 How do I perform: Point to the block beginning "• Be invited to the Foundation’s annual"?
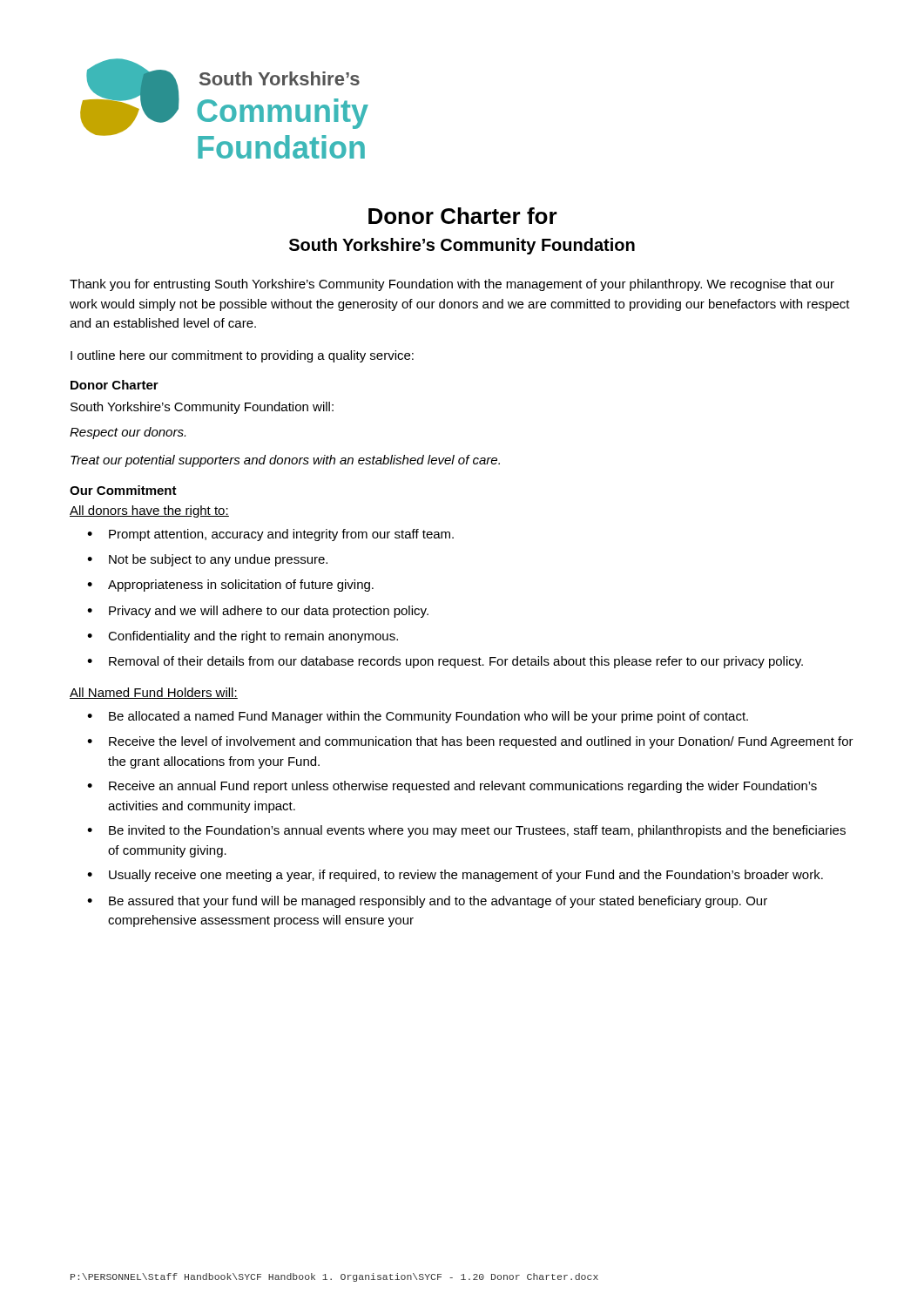pyautogui.click(x=471, y=841)
